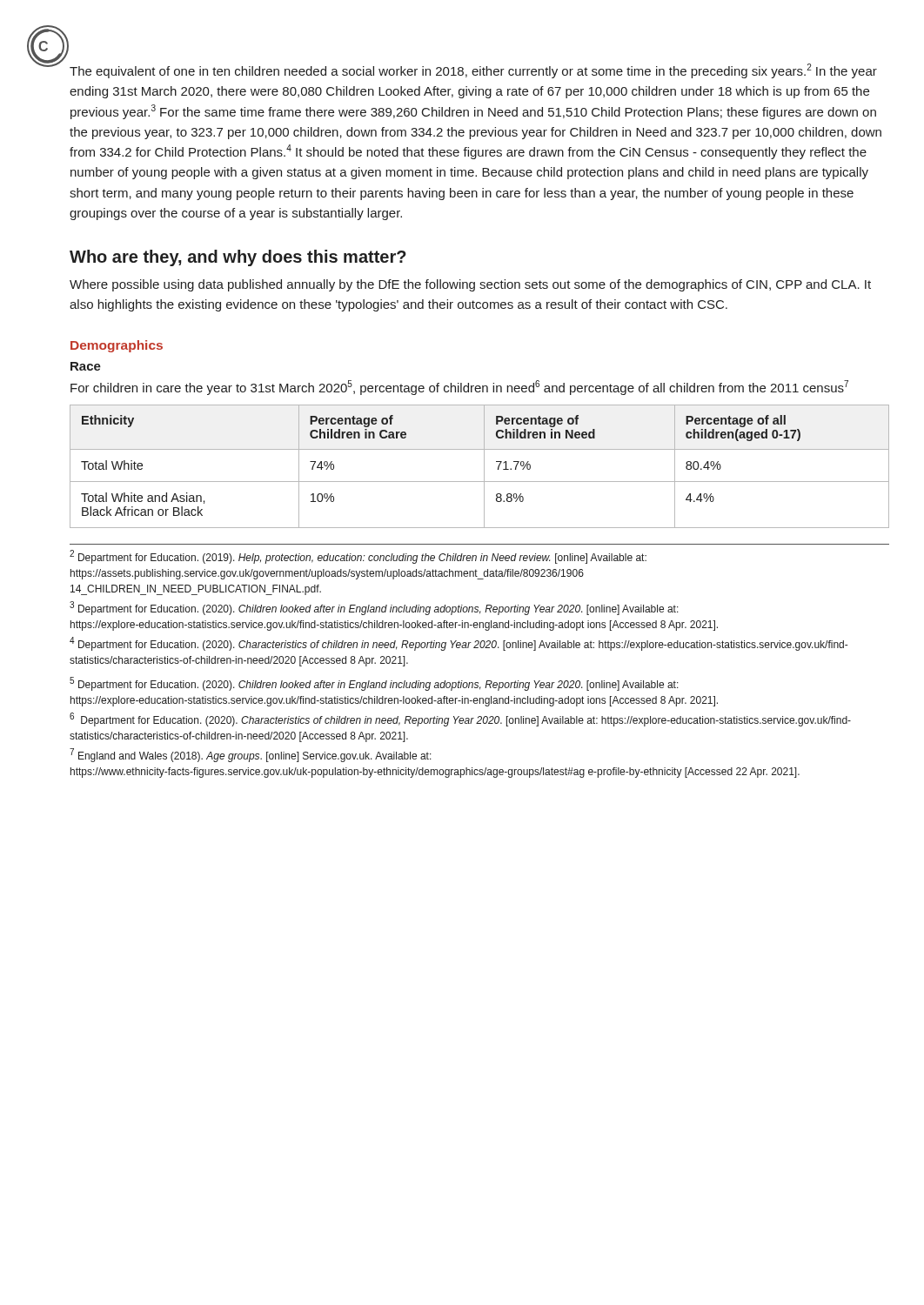This screenshot has width=924, height=1305.
Task: Click on the region starting "4 Department for Education. (2020). Characteristics of children"
Action: pos(459,651)
